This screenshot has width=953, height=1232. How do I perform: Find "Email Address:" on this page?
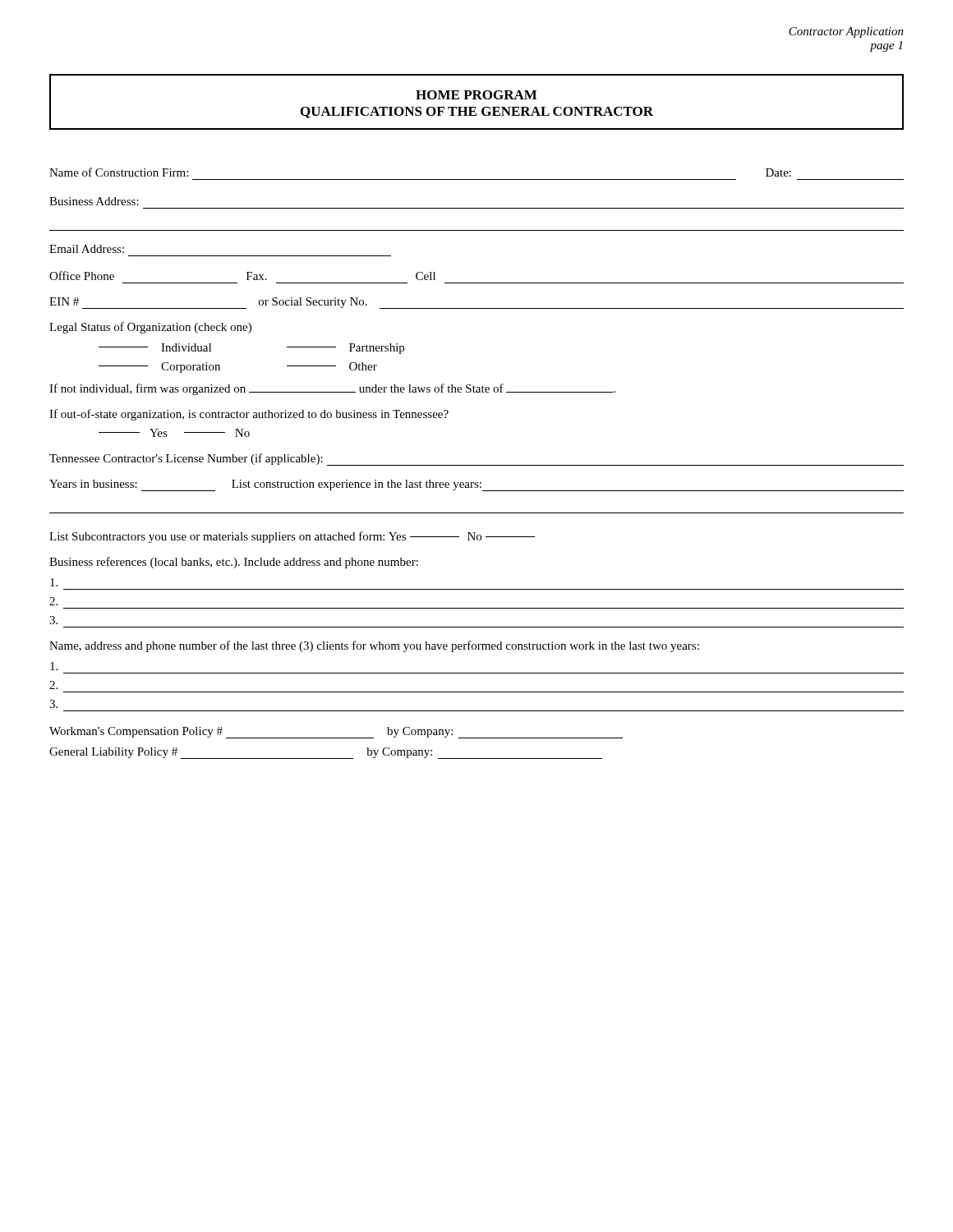(x=220, y=249)
